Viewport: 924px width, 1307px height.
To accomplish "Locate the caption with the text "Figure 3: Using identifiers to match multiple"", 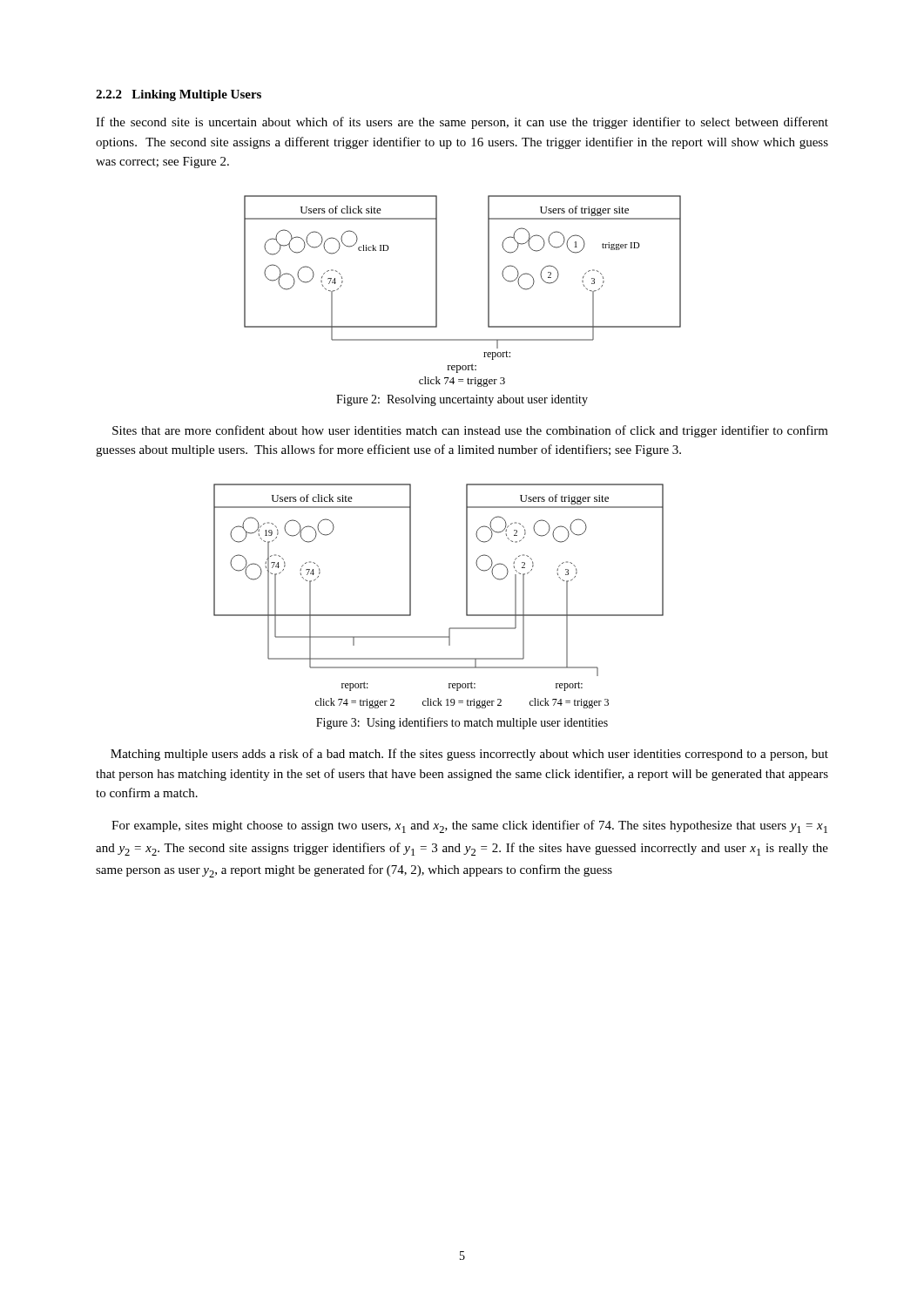I will point(462,723).
